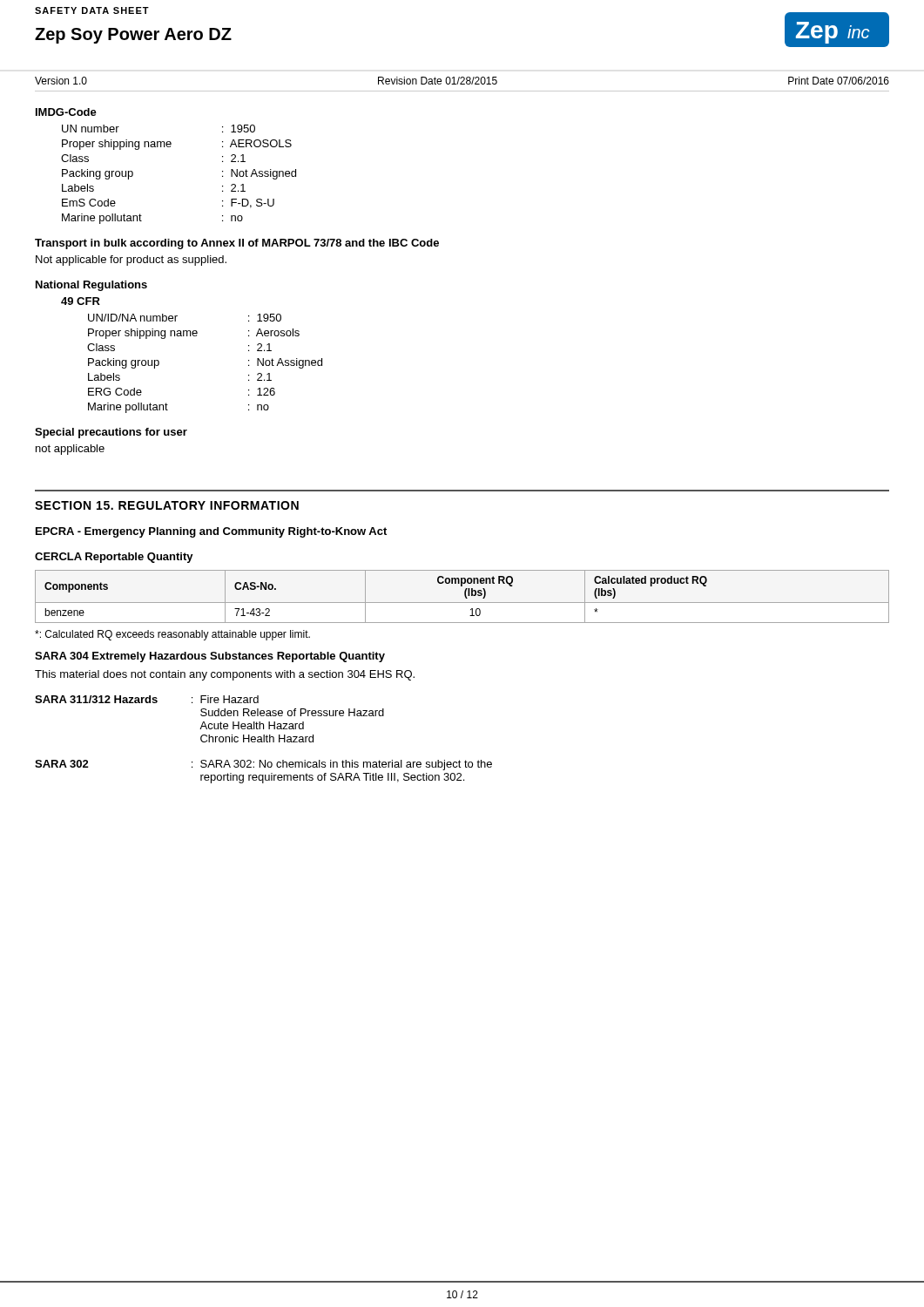924x1307 pixels.
Task: Locate the block starting ": Calculated RQ exceeds"
Action: (x=173, y=634)
